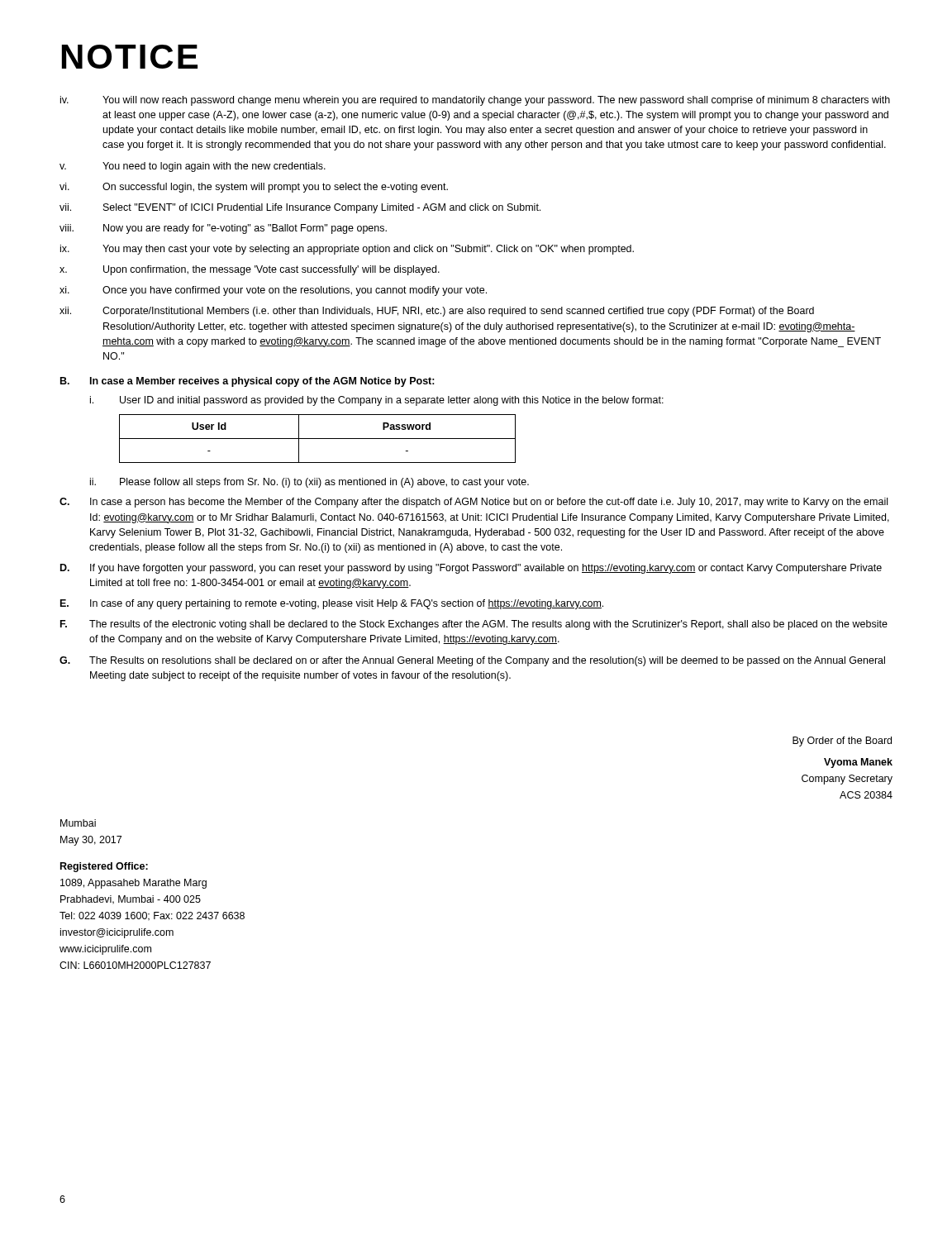Point to the region starting "i. User ID and initial password"
This screenshot has width=952, height=1240.
[491, 431]
